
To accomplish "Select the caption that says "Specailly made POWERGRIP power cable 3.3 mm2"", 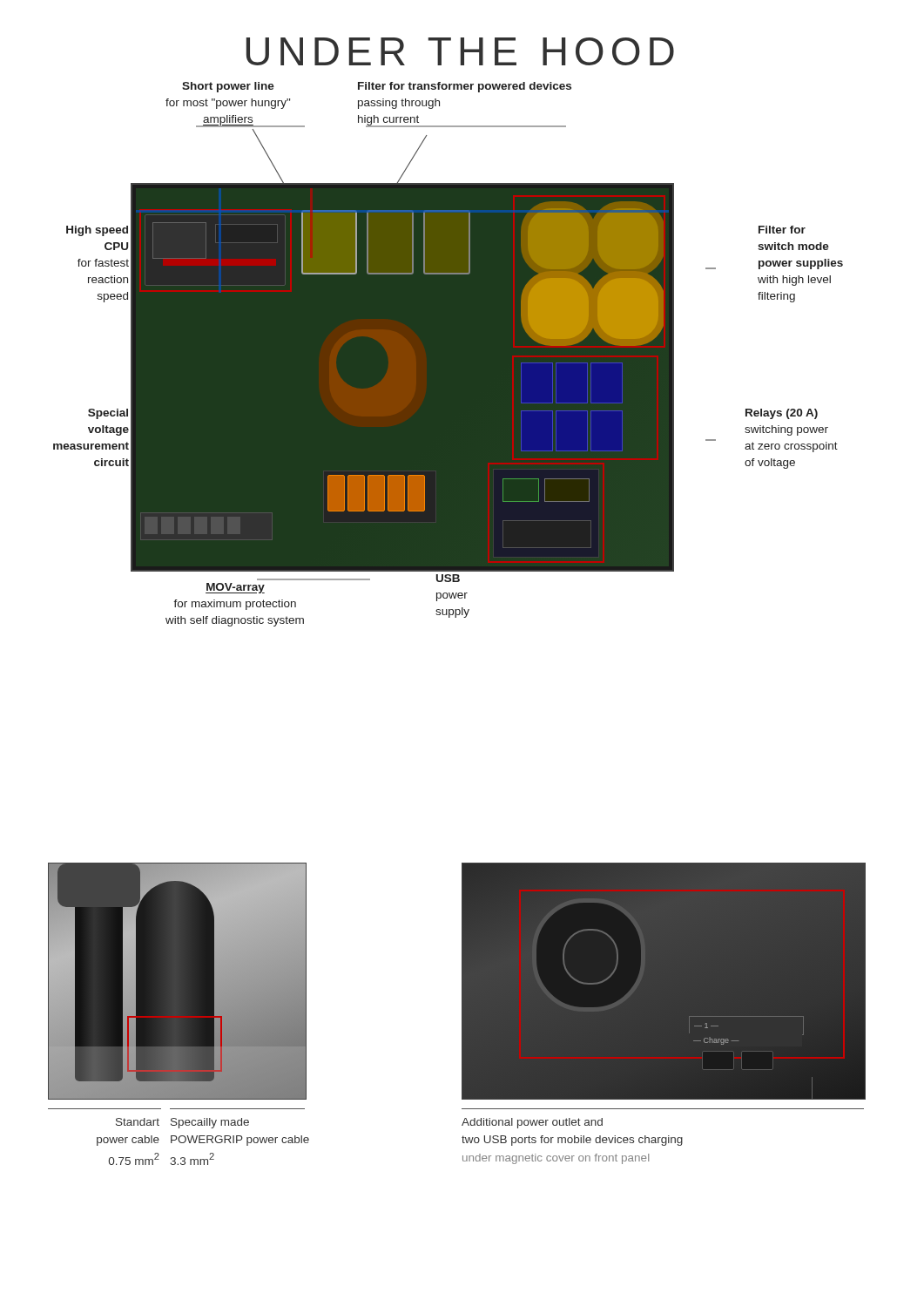I will [x=240, y=1141].
